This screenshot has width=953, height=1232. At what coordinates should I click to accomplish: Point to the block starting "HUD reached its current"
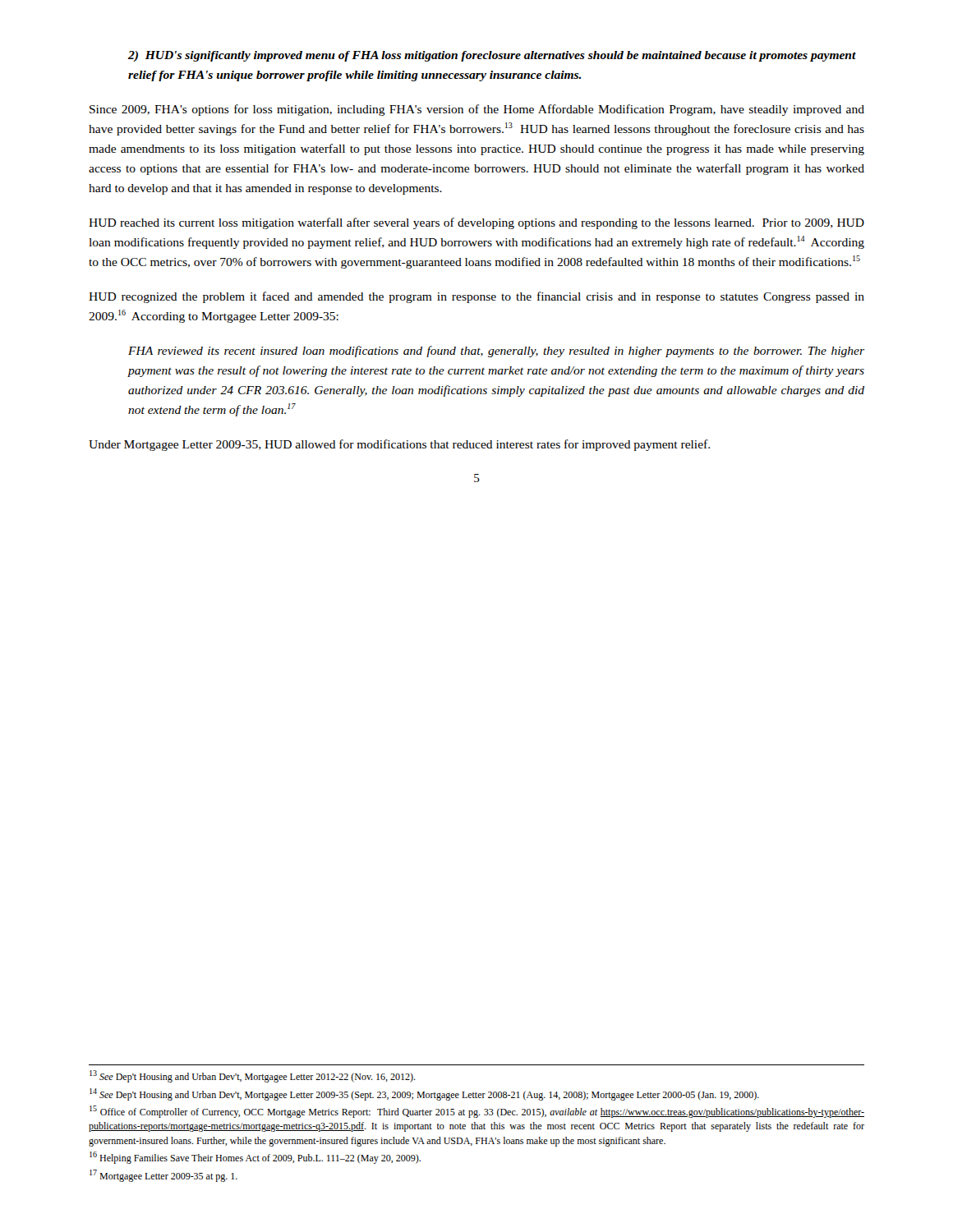pos(476,242)
